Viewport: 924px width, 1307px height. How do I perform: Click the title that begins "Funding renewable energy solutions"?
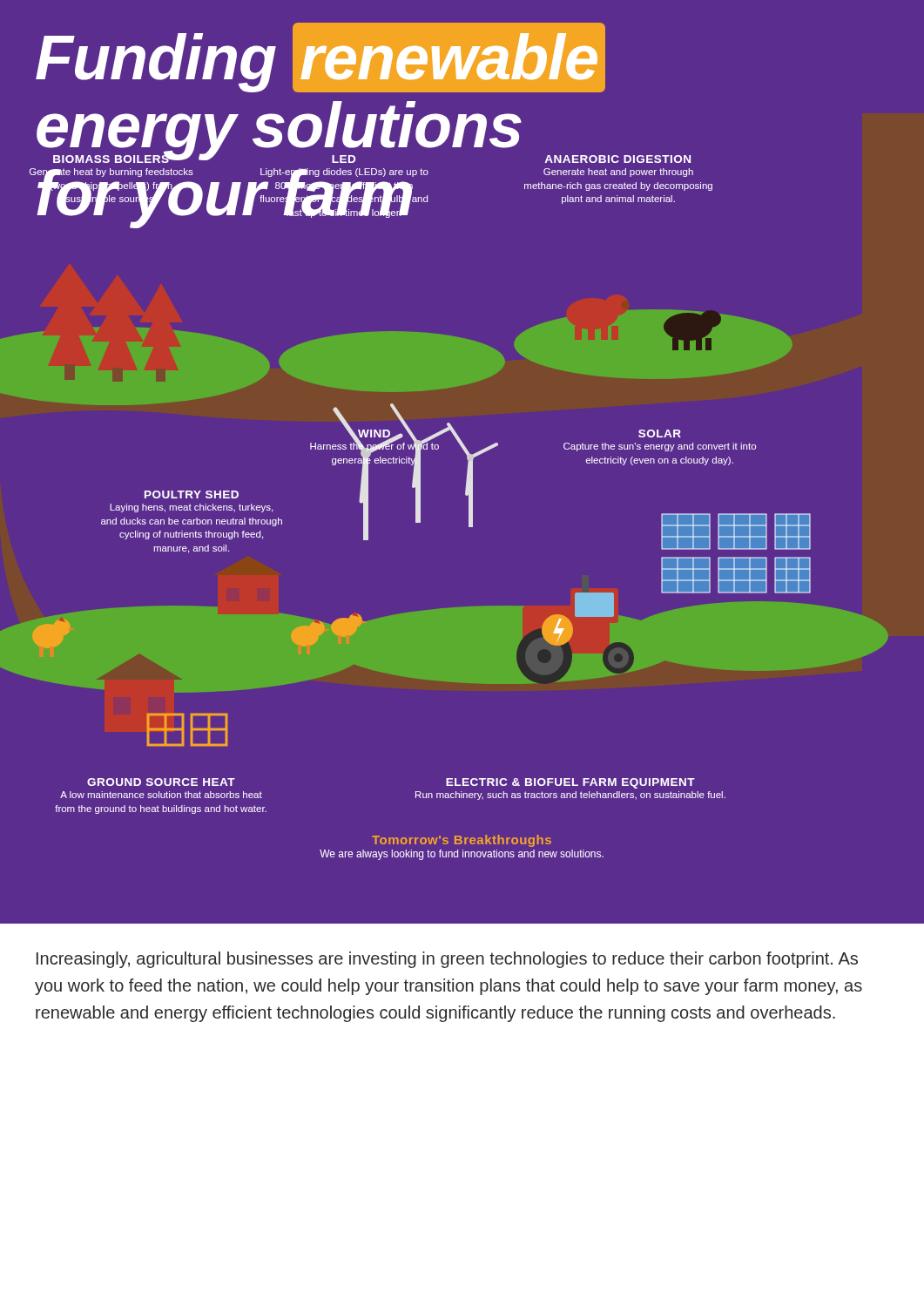(340, 126)
